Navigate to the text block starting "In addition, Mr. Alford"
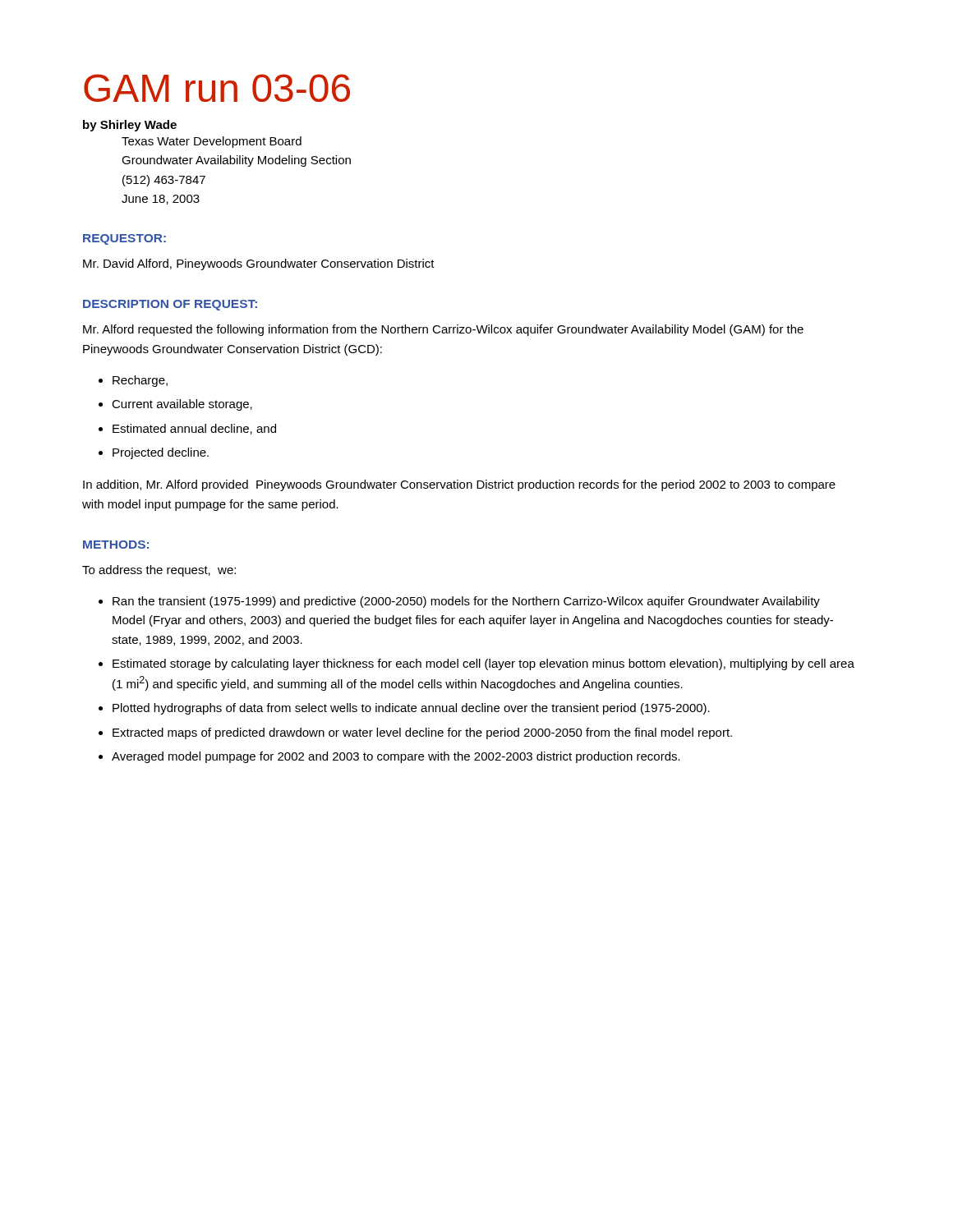Viewport: 953px width, 1232px height. pos(459,494)
